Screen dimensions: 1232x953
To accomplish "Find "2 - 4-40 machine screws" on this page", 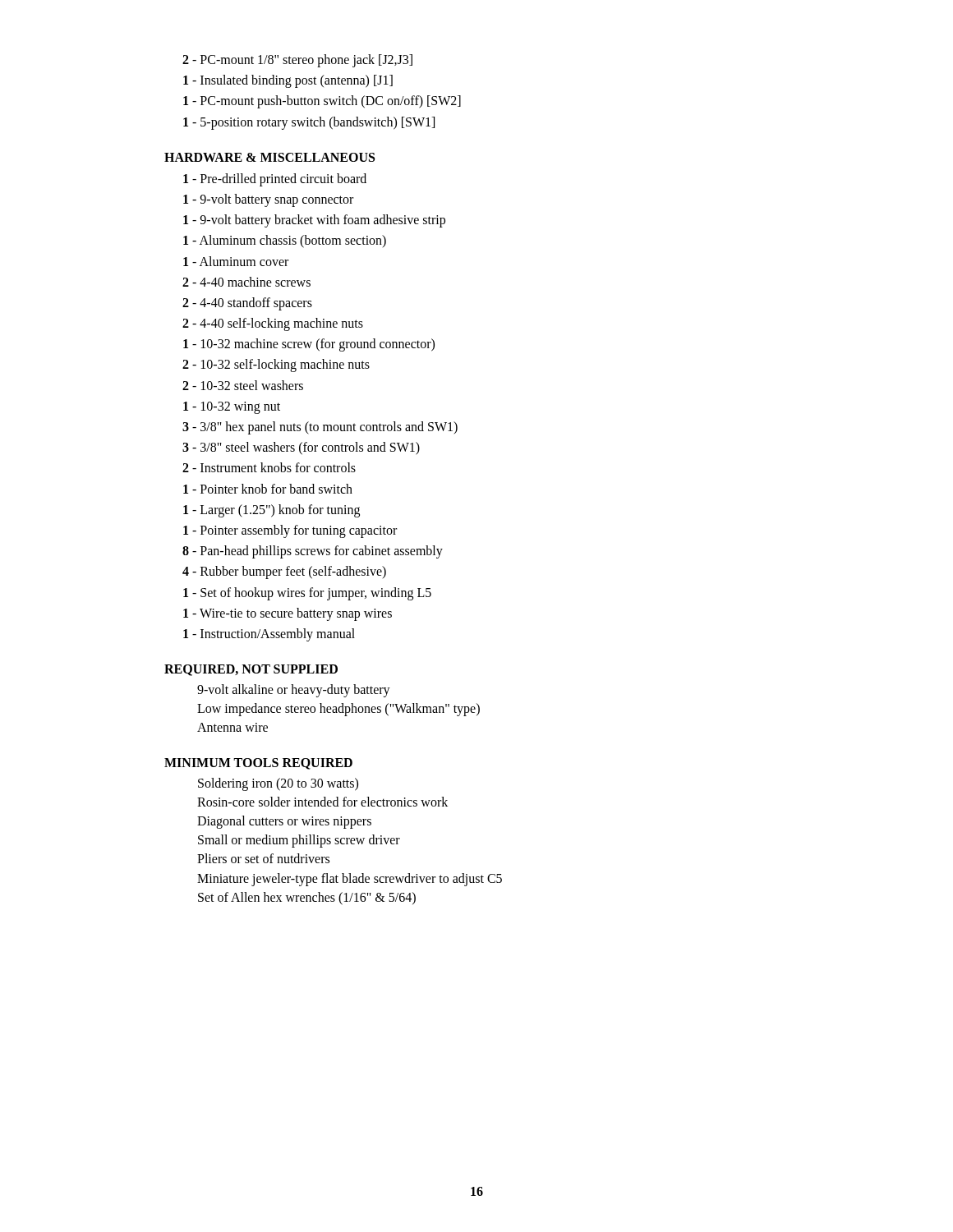I will point(247,282).
